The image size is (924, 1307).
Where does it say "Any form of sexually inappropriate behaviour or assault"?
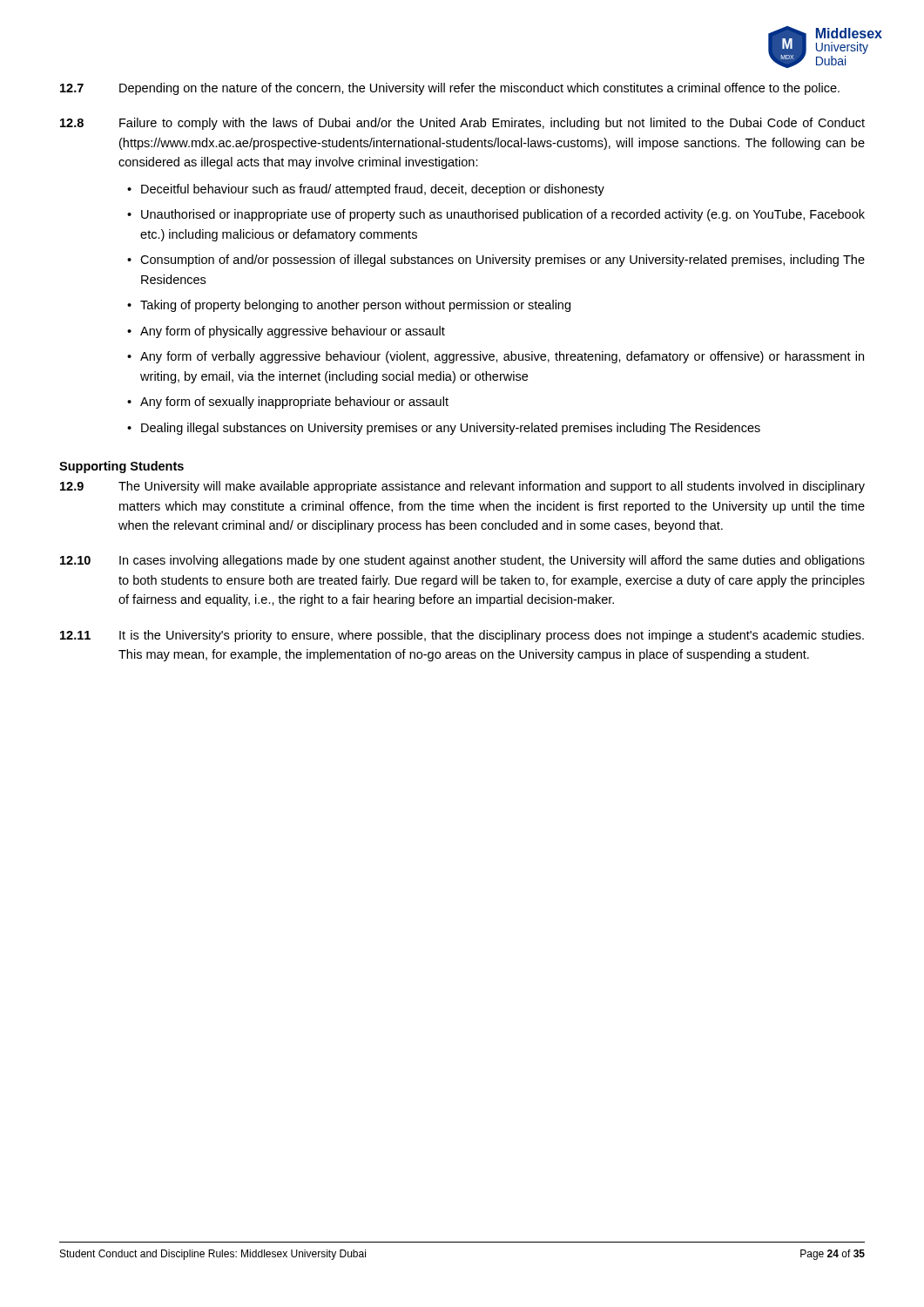coord(294,402)
